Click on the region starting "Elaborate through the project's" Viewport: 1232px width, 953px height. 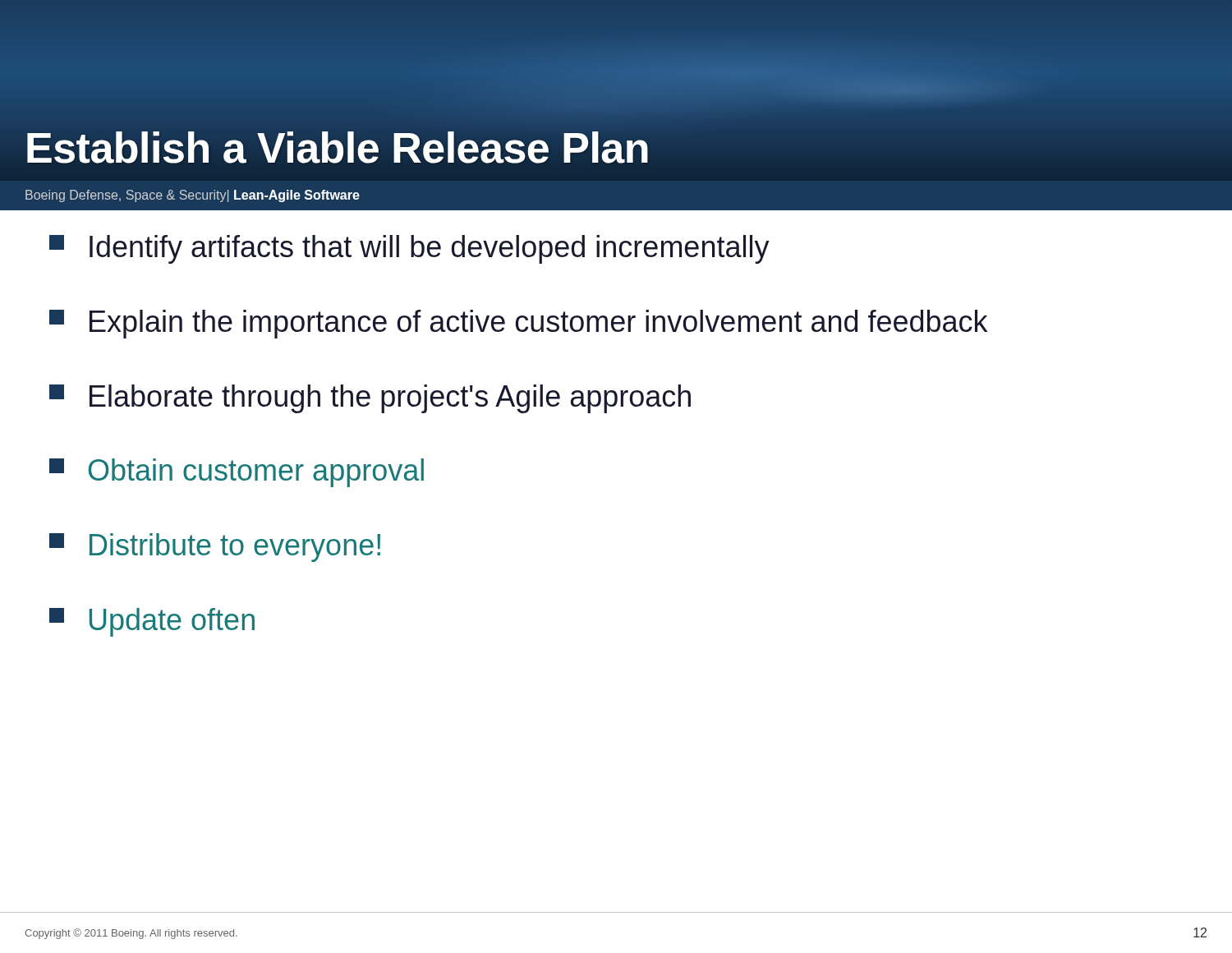(371, 397)
